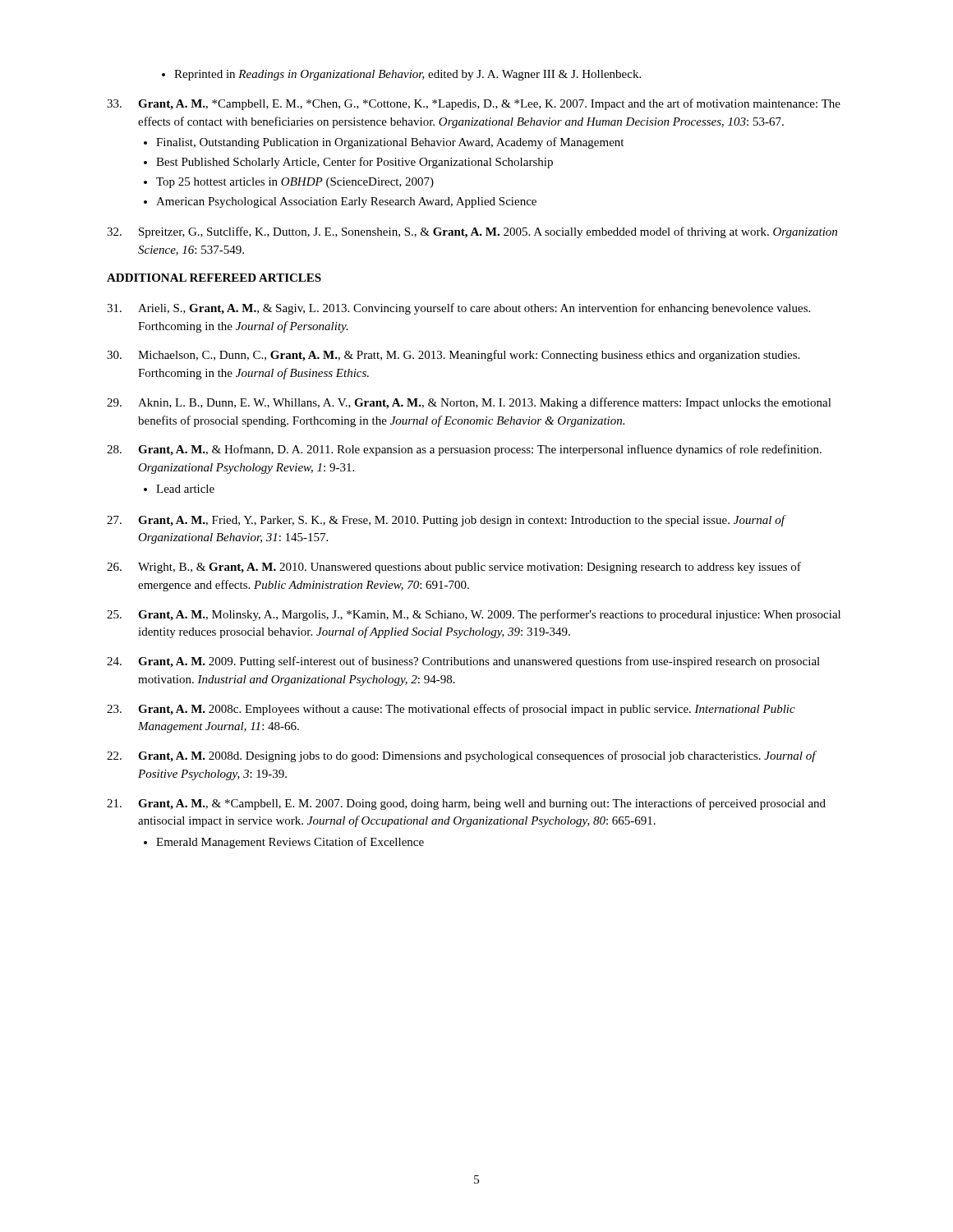
Task: Locate the text block that says "Grant, A. M., & *Campbell, E."
Action: pos(476,824)
